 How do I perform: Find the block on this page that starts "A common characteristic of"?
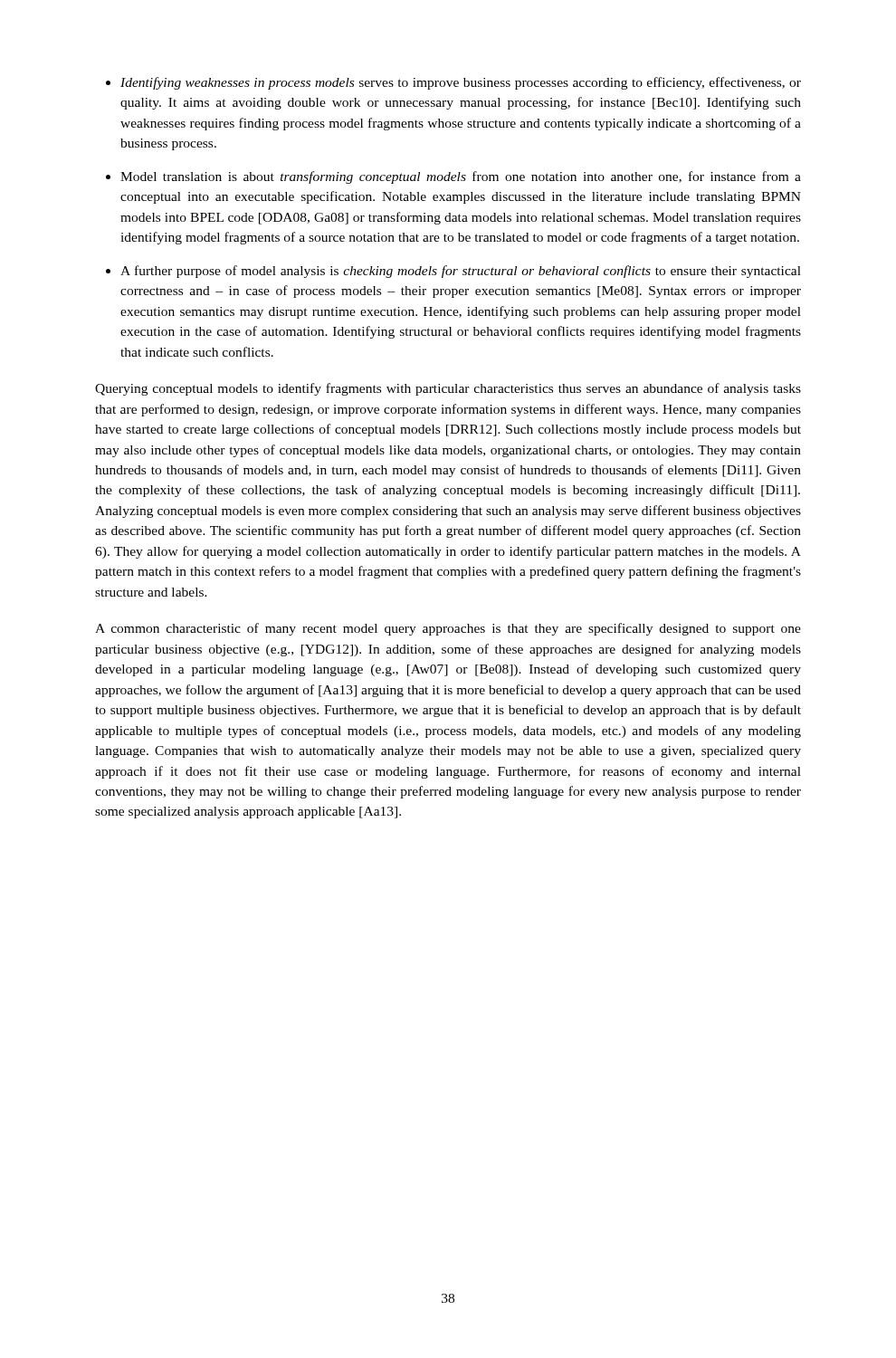pos(448,720)
